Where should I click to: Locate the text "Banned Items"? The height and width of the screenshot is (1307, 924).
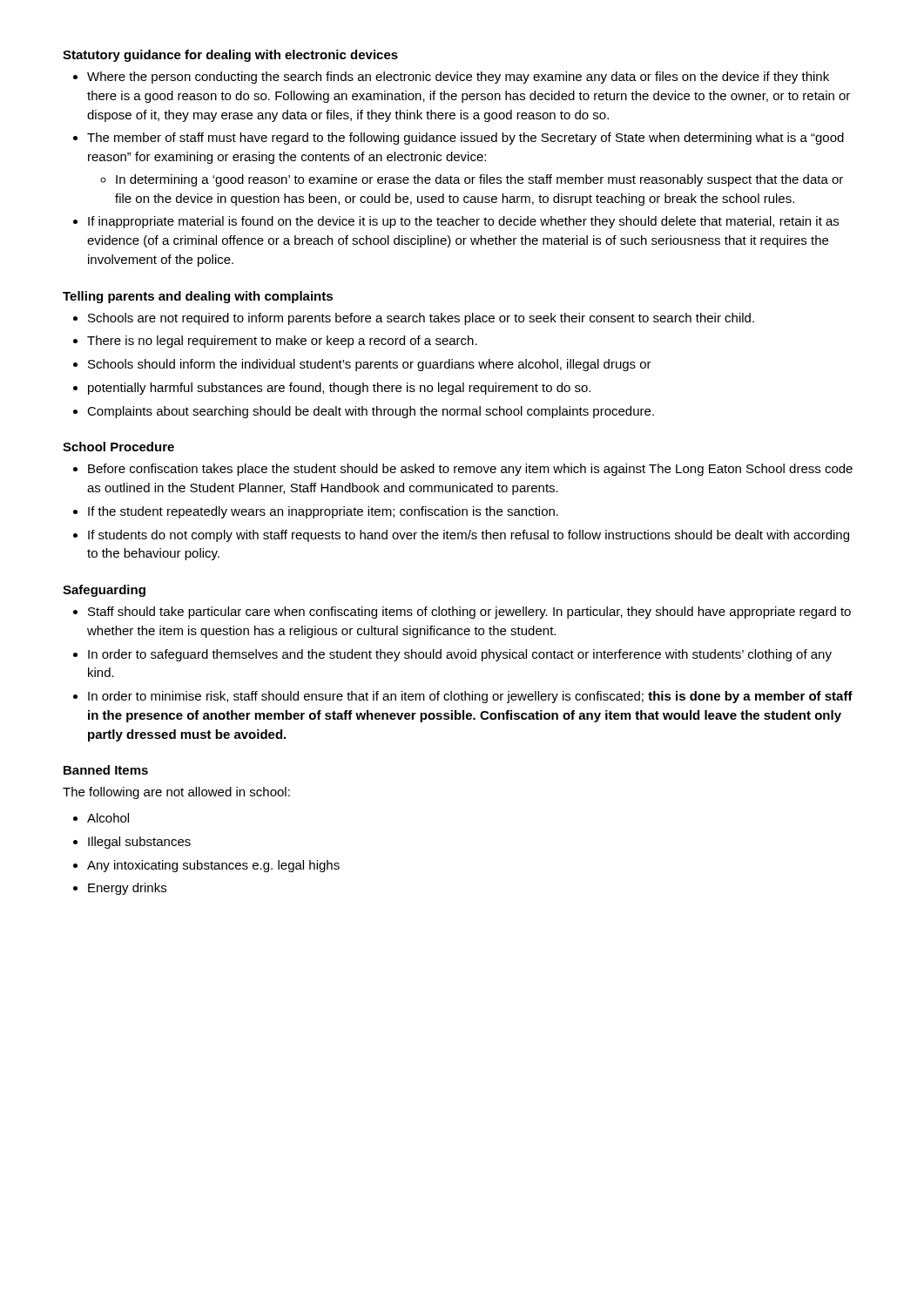[x=106, y=770]
